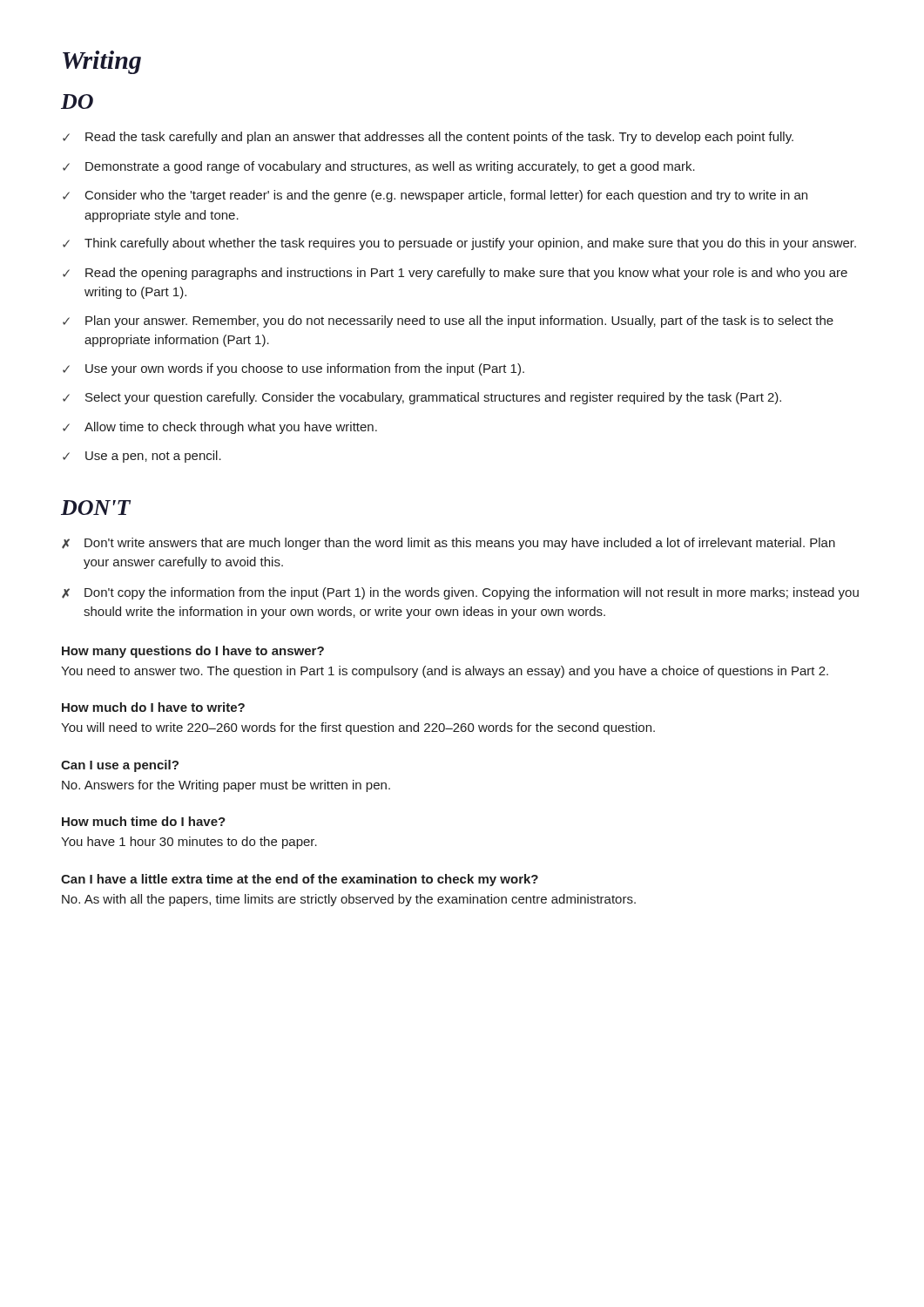924x1307 pixels.
Task: Click on the text block with the text "No. Answers for the Writing paper must"
Action: coord(226,784)
